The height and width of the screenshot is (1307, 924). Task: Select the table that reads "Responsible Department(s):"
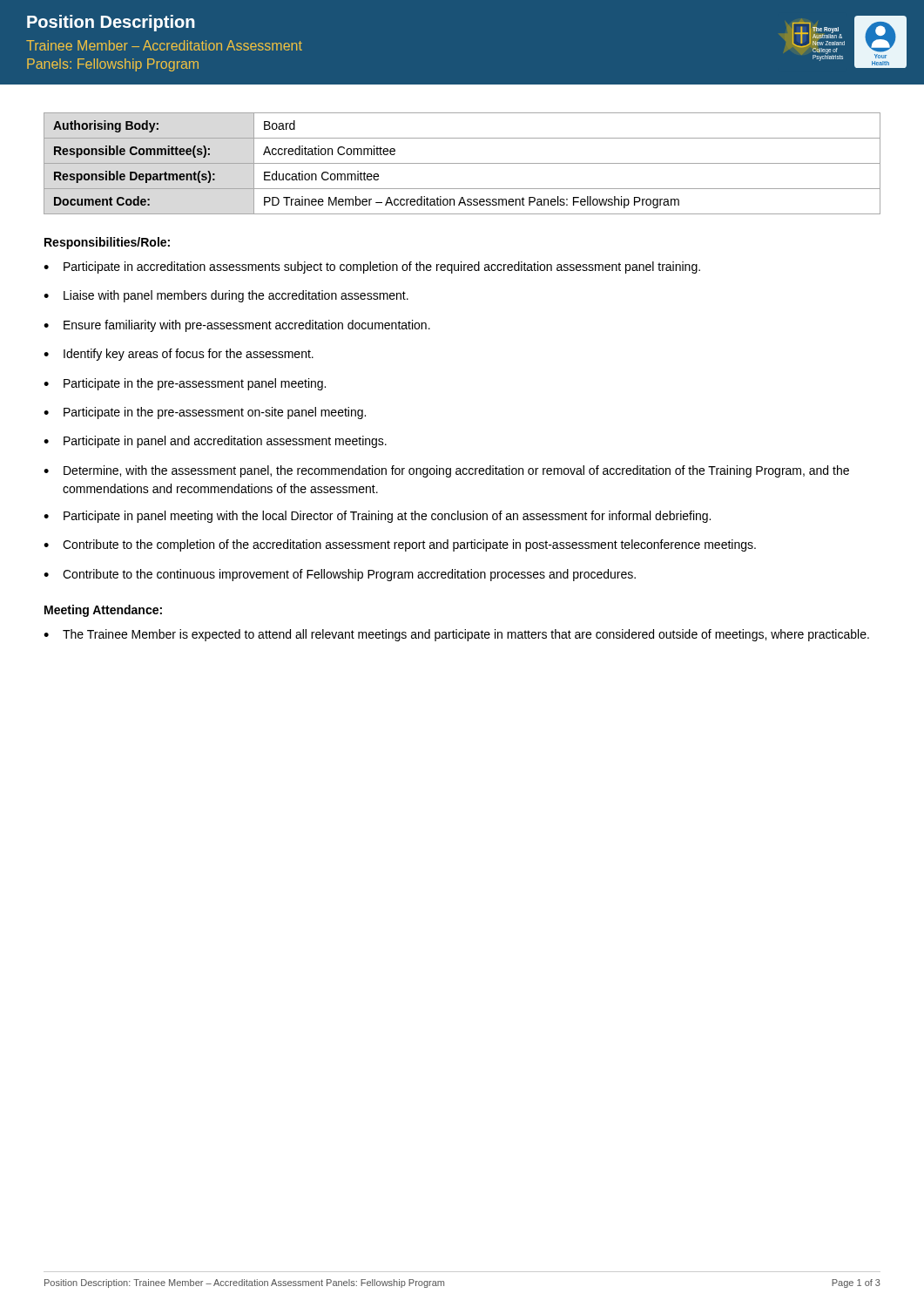pos(462,163)
